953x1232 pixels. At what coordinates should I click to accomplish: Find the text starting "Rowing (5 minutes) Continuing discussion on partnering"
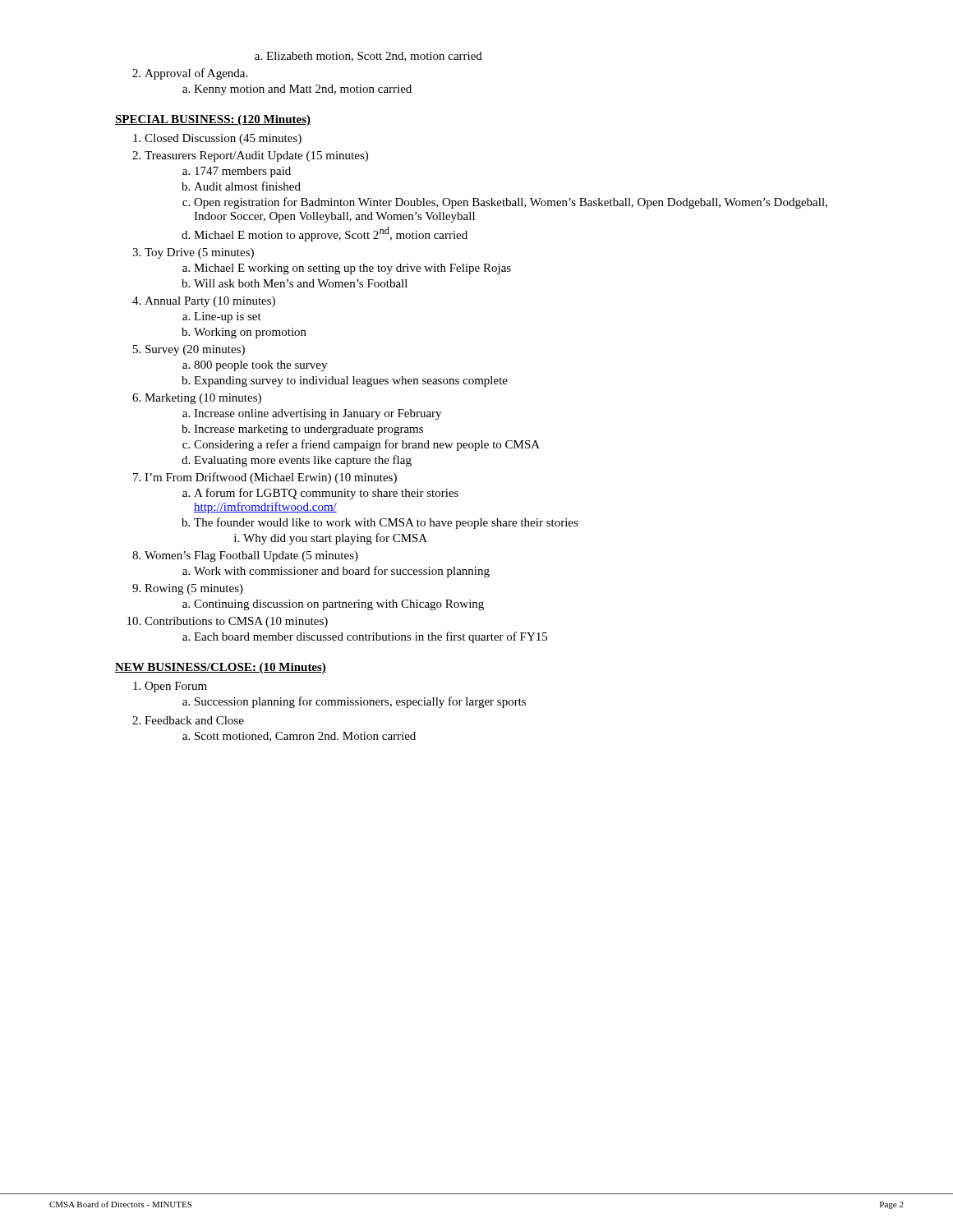(x=476, y=596)
